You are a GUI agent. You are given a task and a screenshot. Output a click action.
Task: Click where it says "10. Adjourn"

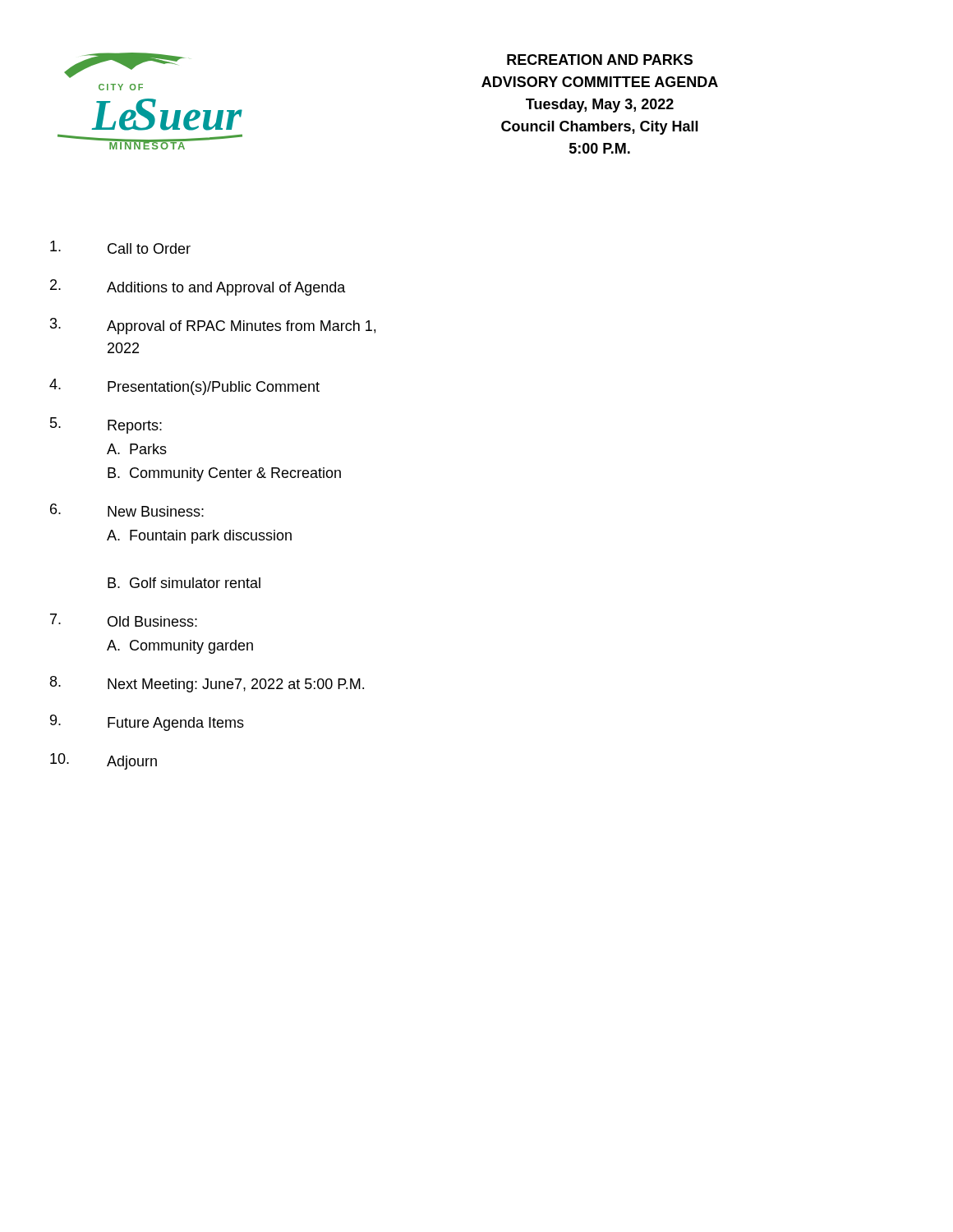pos(104,761)
